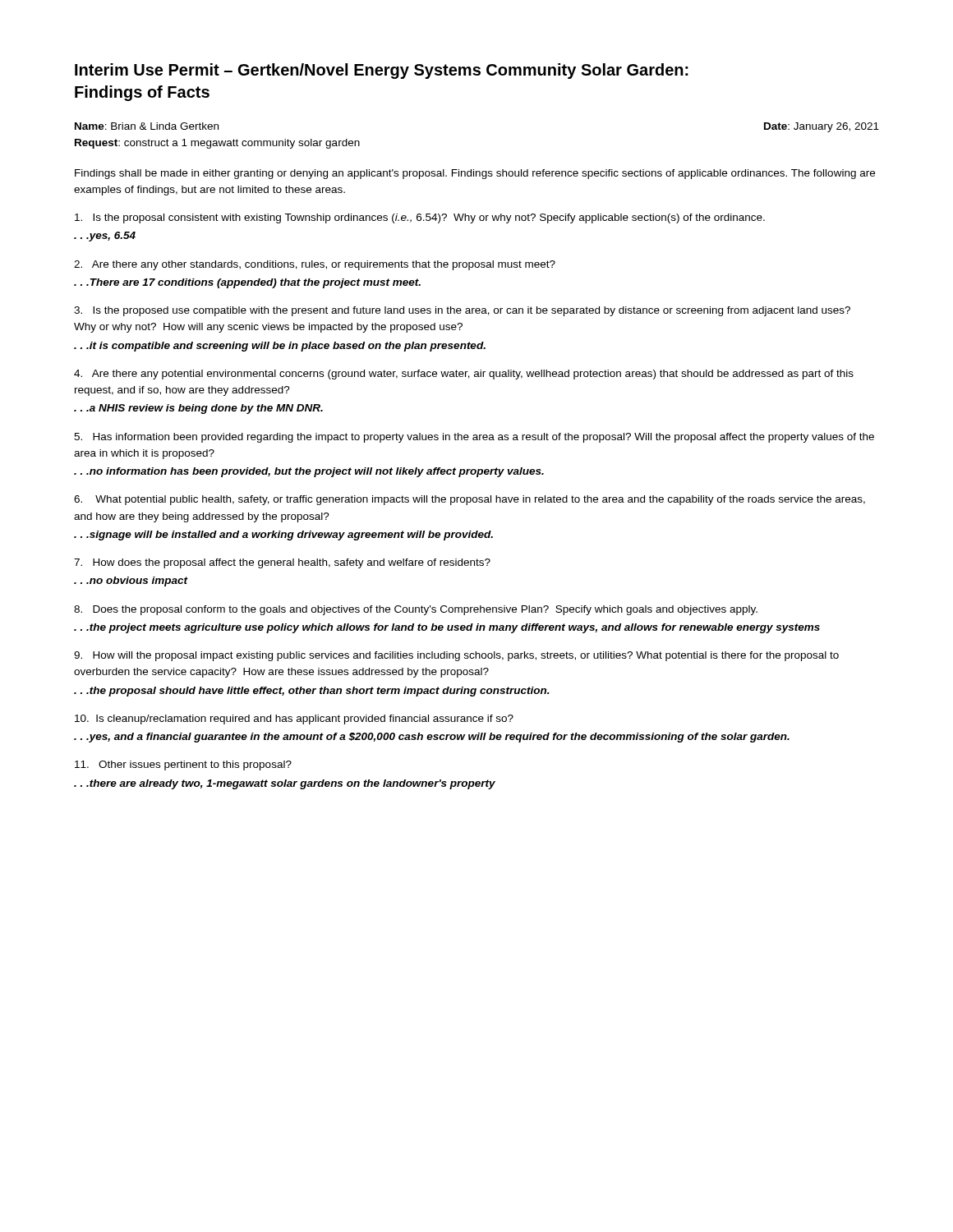The height and width of the screenshot is (1232, 953).
Task: Click the passage that begins "7. How does"
Action: coord(476,572)
